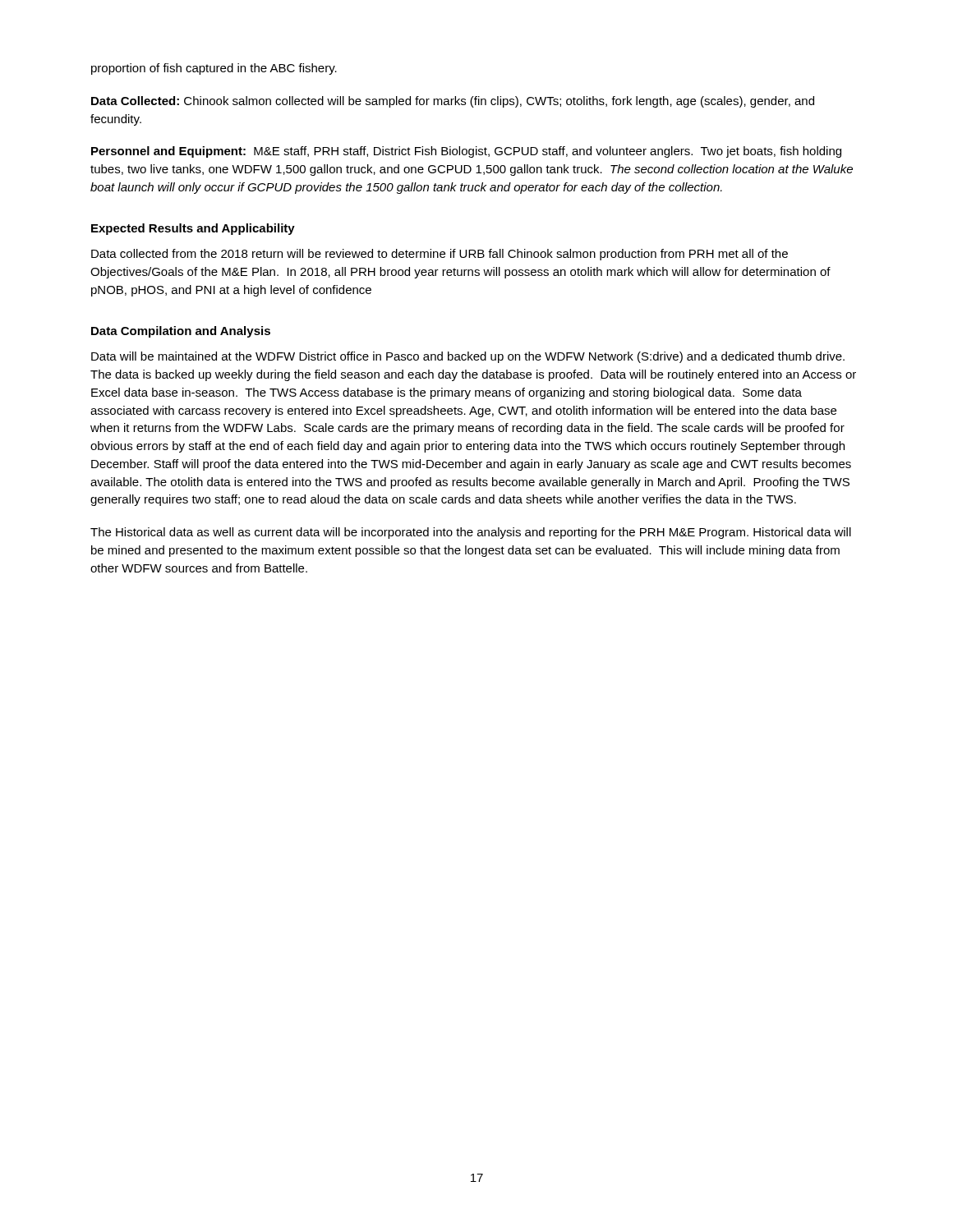Find the text block containing "Data will be"
This screenshot has width=953, height=1232.
point(473,428)
